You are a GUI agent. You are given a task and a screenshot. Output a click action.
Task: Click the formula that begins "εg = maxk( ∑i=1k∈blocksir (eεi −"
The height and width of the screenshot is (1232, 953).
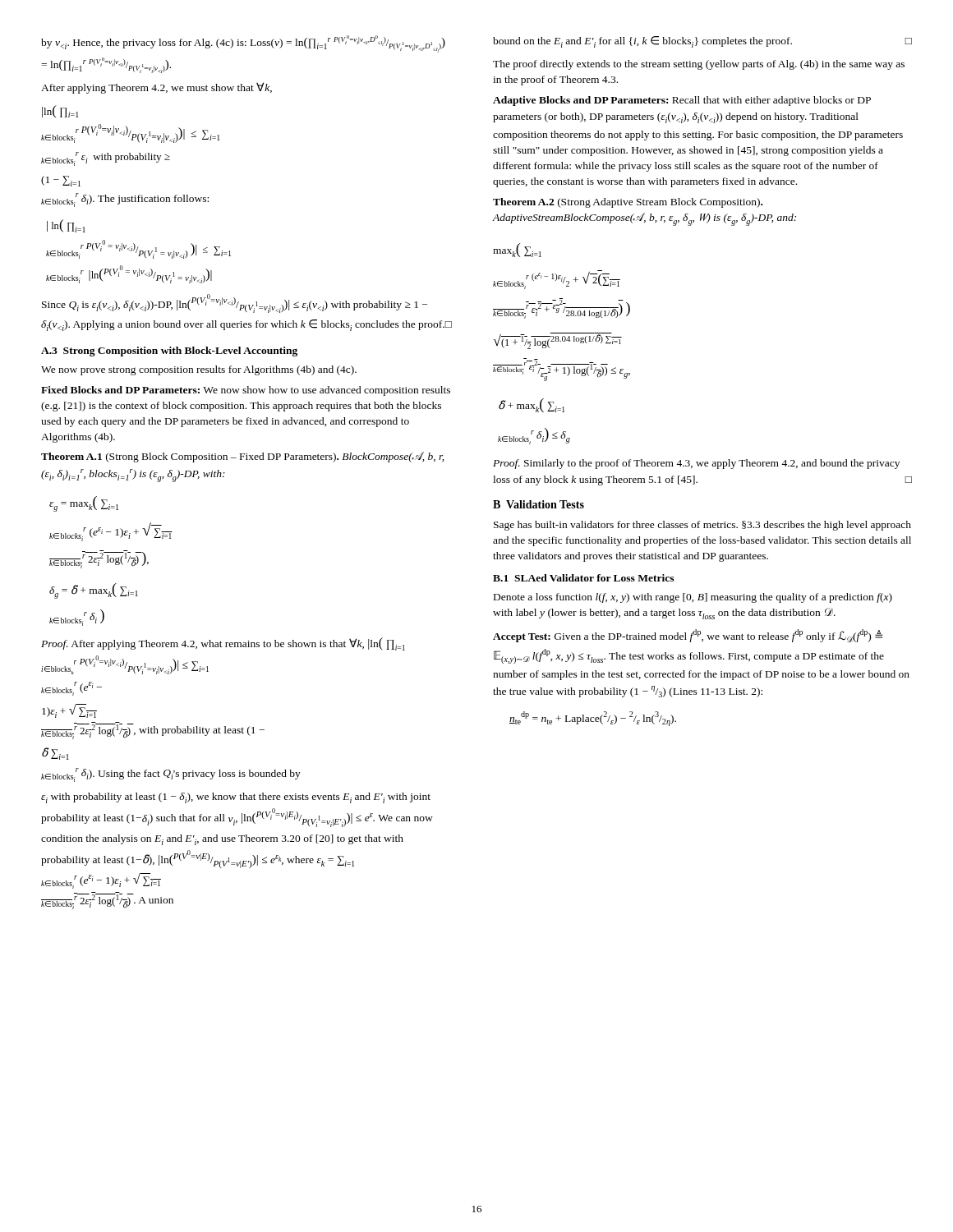[111, 532]
